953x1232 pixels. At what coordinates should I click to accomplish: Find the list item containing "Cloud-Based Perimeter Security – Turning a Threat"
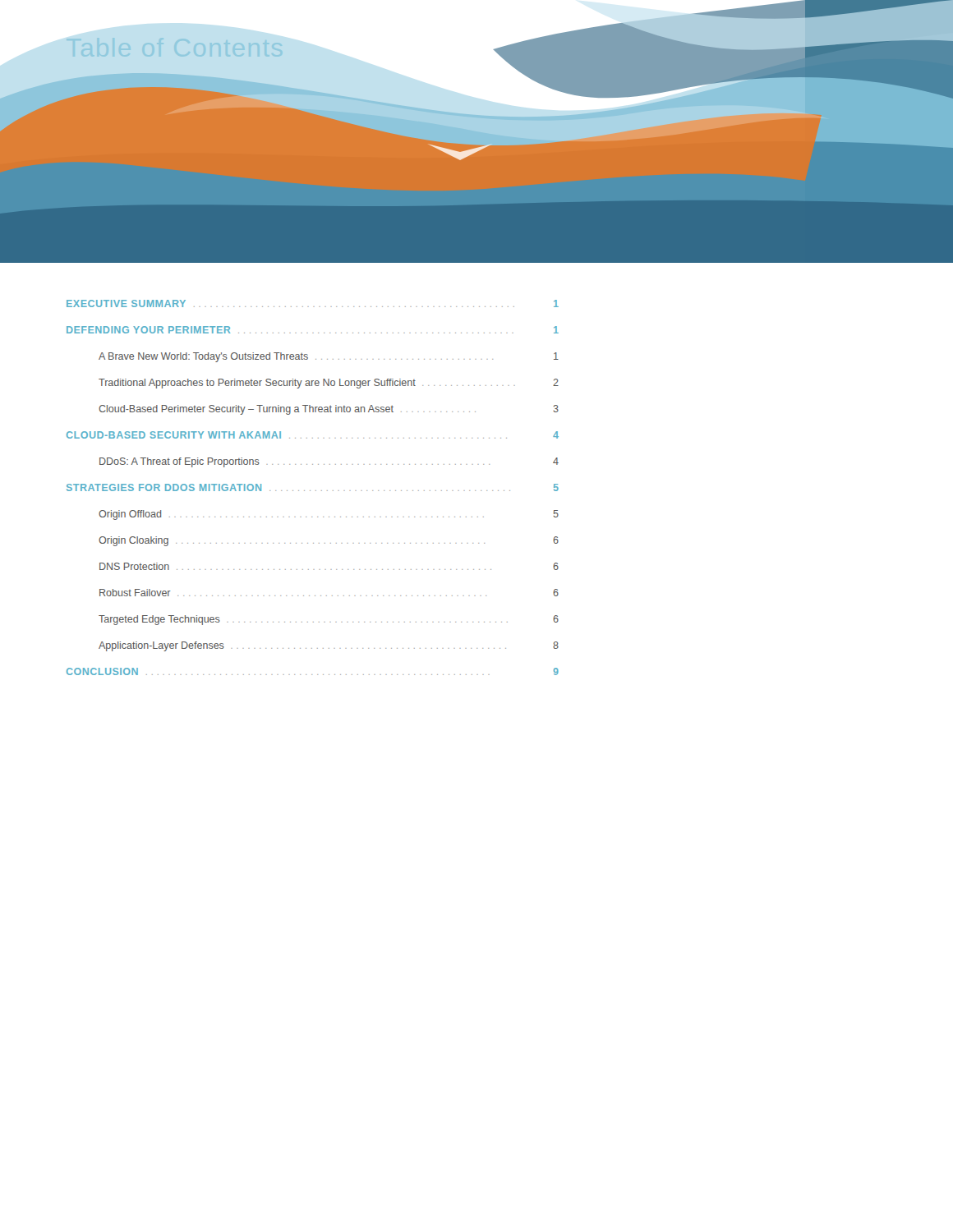tap(329, 410)
